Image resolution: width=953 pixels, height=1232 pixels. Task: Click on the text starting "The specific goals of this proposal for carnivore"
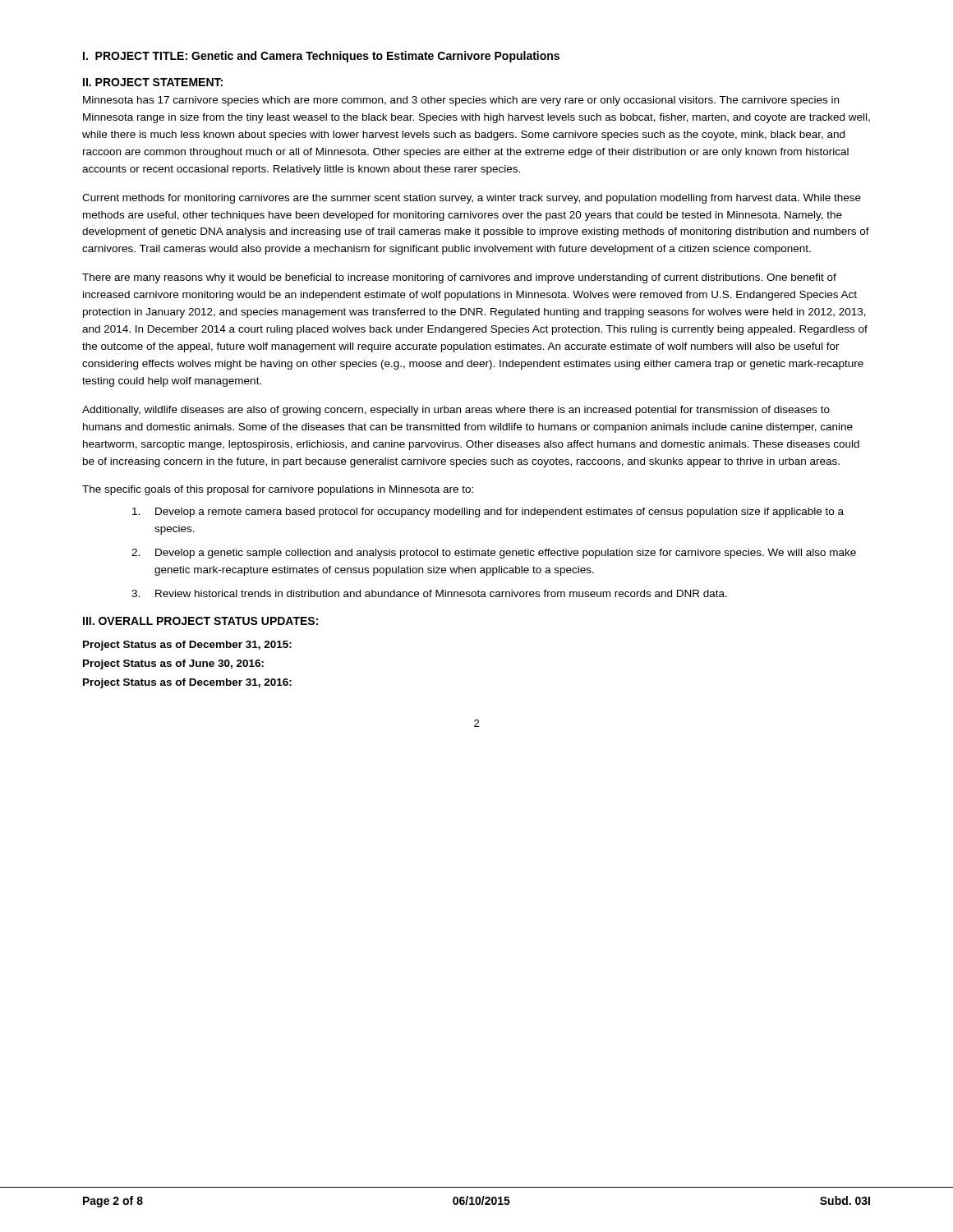[x=278, y=489]
